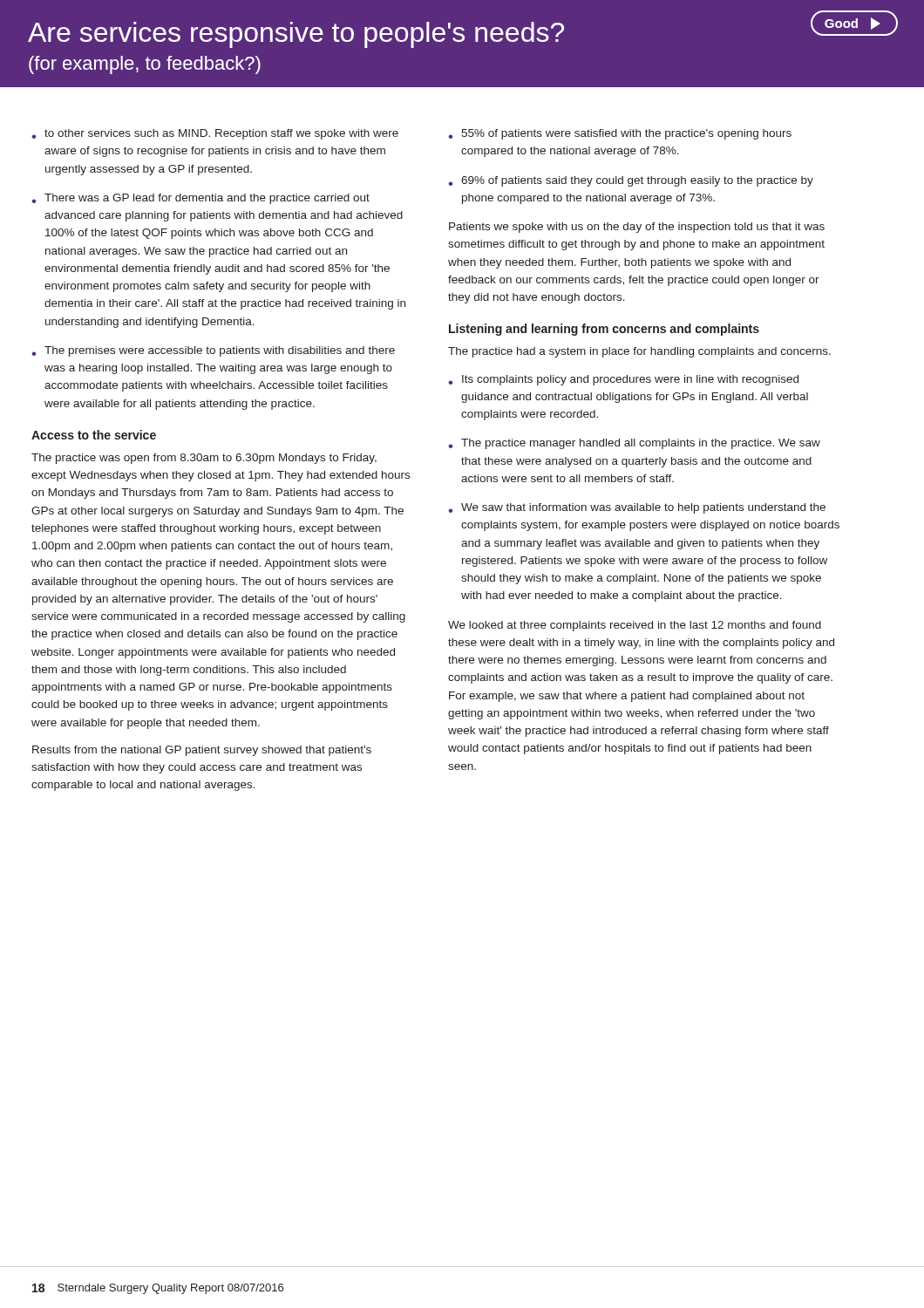Screen dimensions: 1308x924
Task: Find the element starting "Results from the national GP patient"
Action: pos(202,767)
